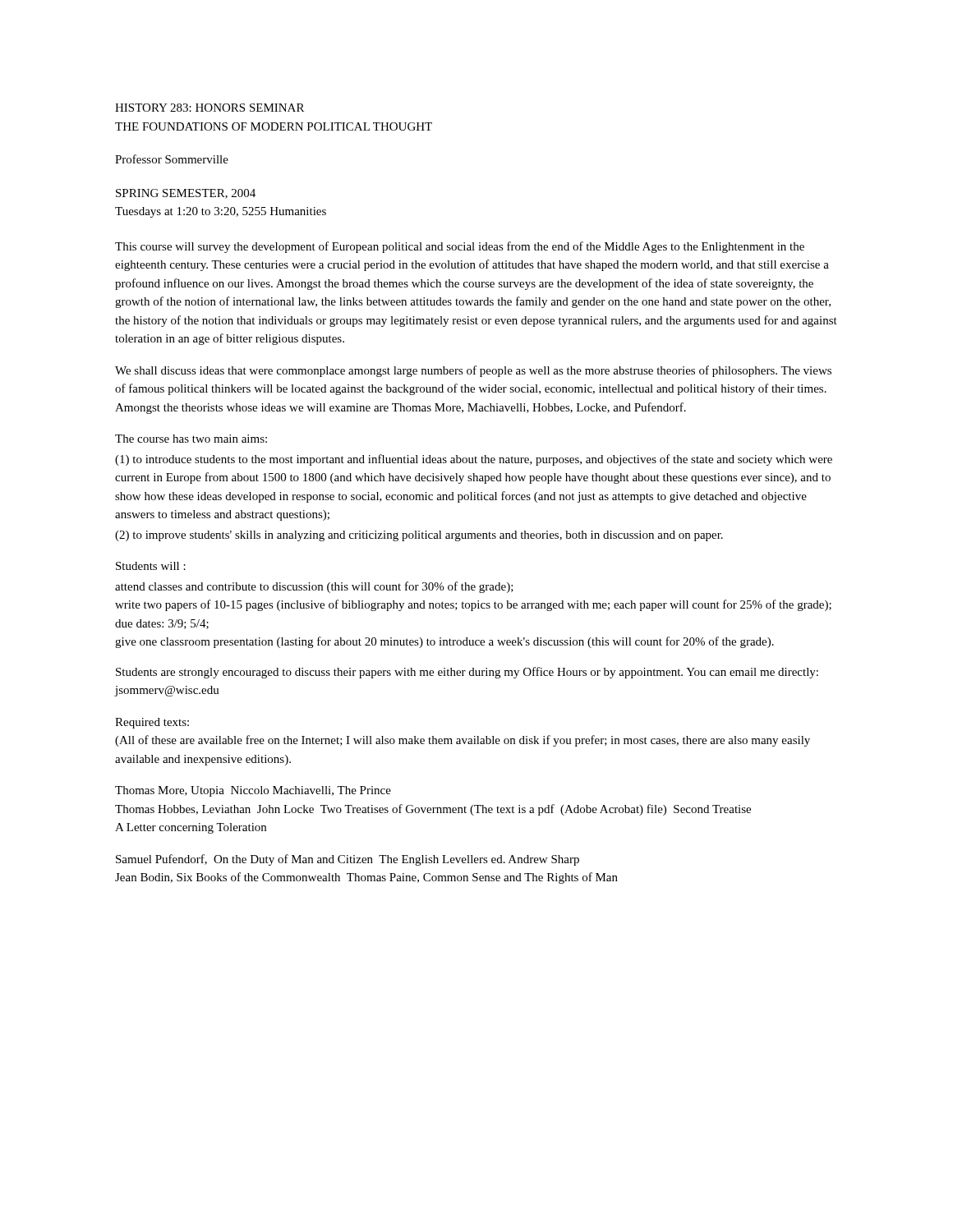This screenshot has width=953, height=1232.
Task: Navigate to the element starting "We shall discuss ideas"
Action: [473, 389]
